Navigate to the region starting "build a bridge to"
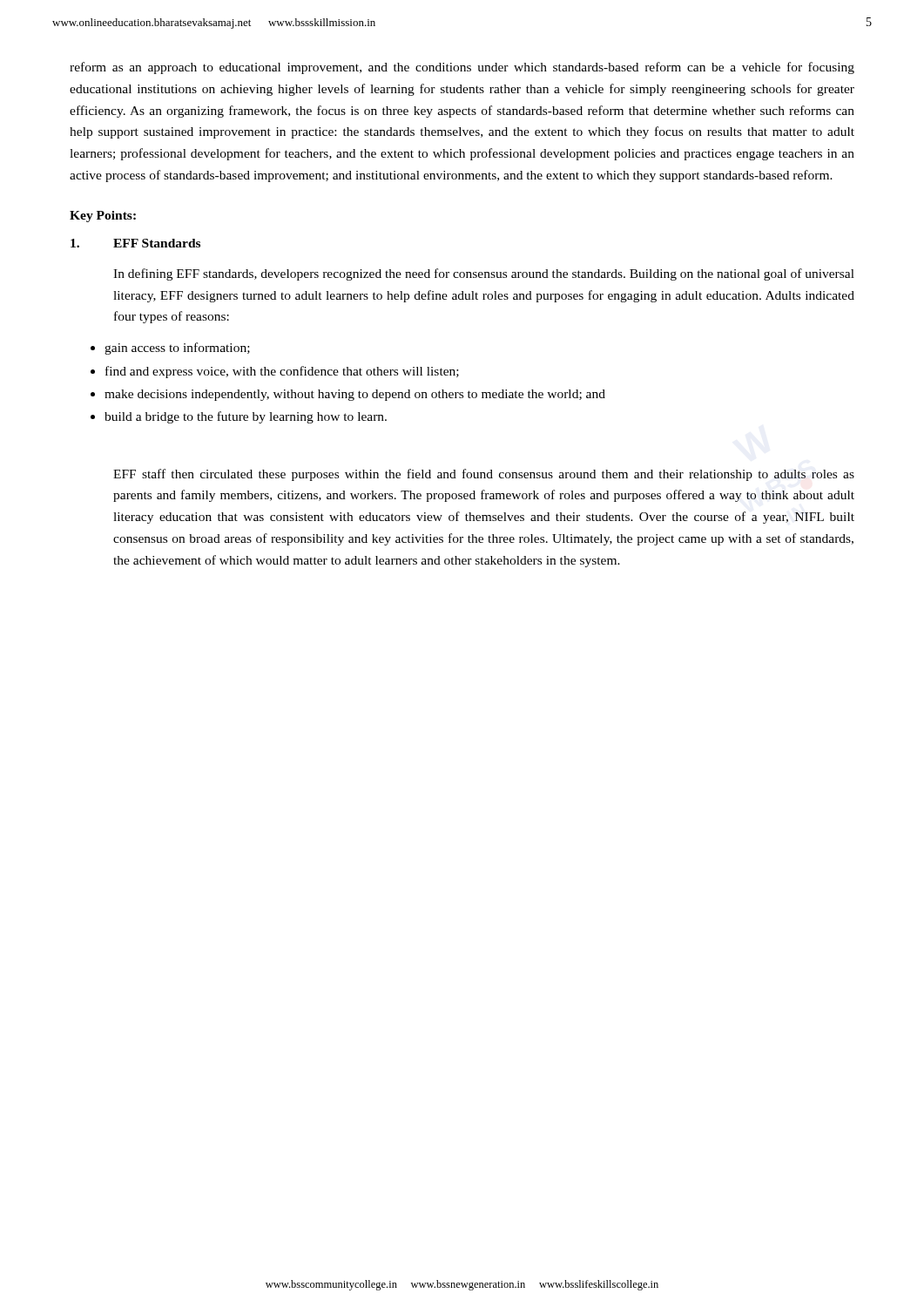The height and width of the screenshot is (1307, 924). click(246, 416)
